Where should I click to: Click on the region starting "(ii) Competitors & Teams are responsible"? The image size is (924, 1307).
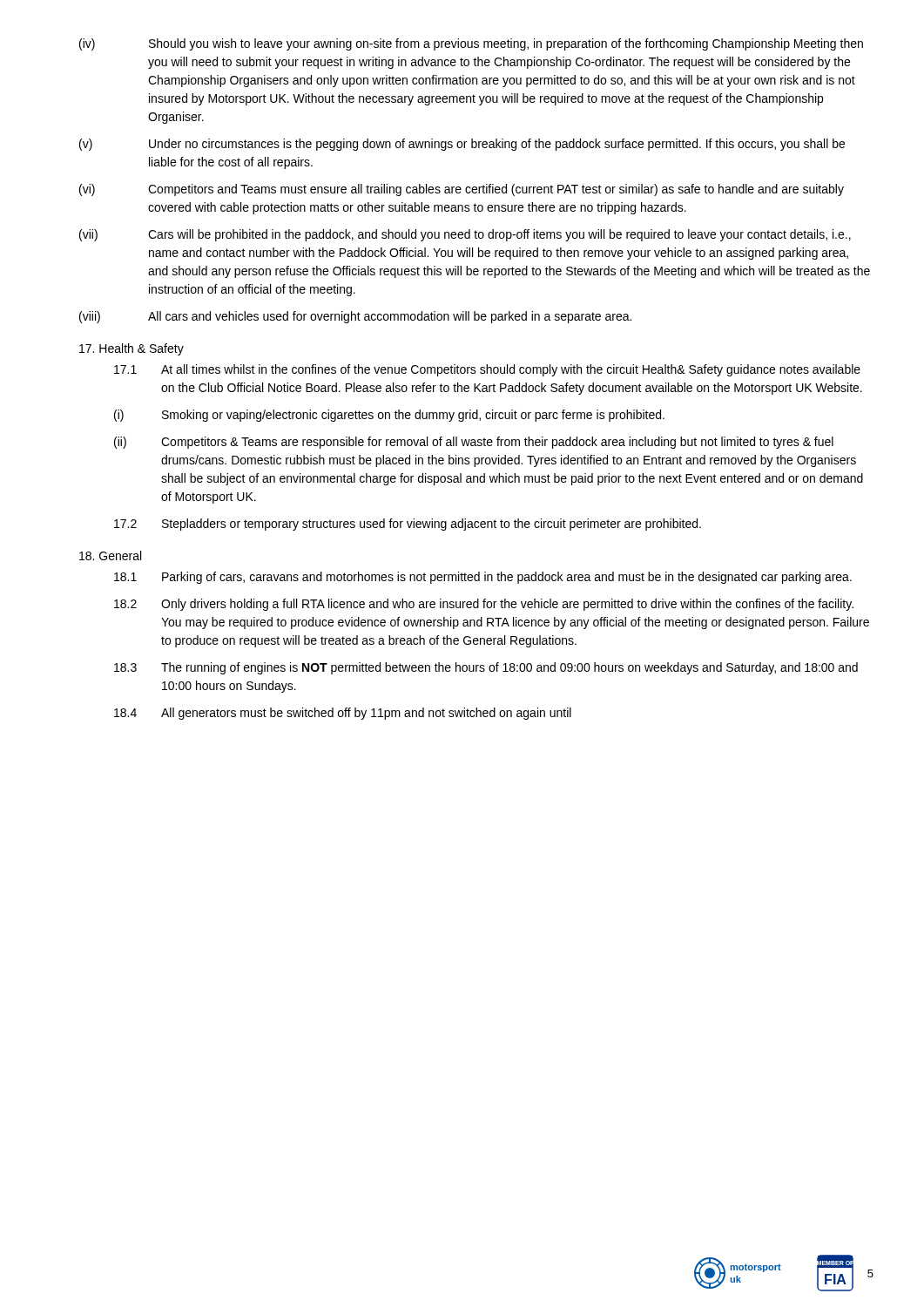point(492,470)
